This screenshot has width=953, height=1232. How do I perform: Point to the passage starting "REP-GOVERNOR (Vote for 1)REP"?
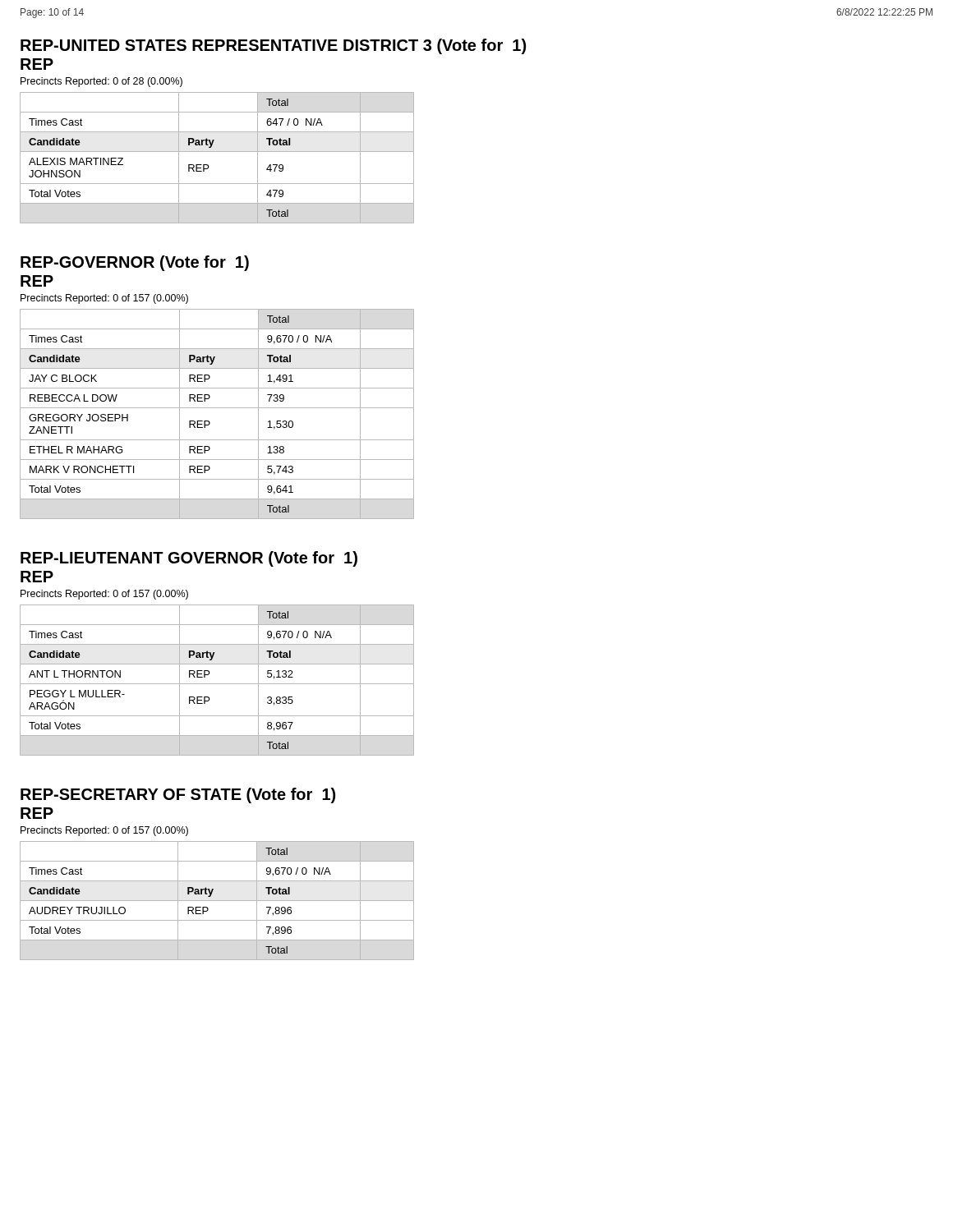pyautogui.click(x=135, y=271)
